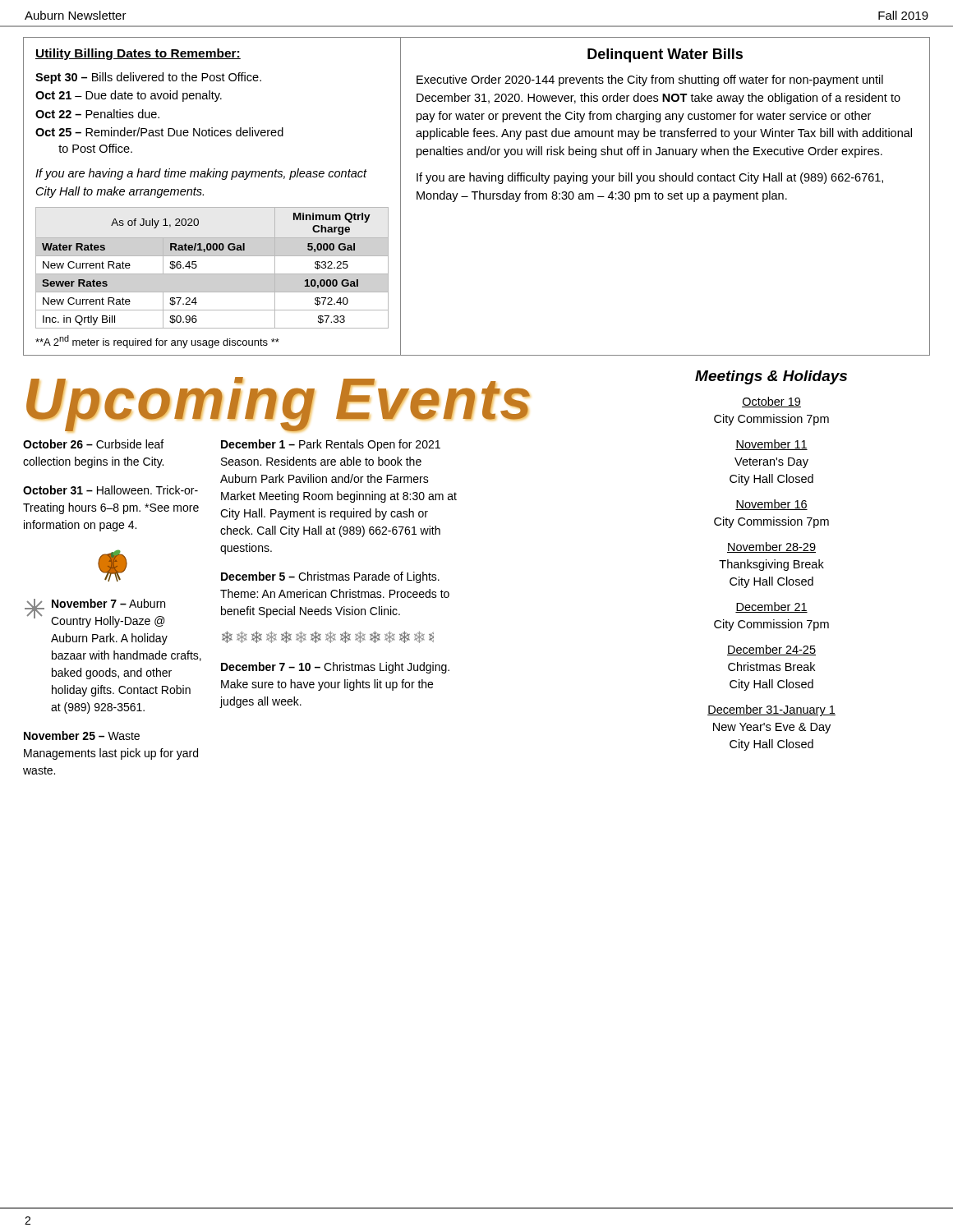Find the list item with the text "December 7 – 10 – Christmas Light Judging."
Screen dimensions: 1232x953
pyautogui.click(x=335, y=684)
